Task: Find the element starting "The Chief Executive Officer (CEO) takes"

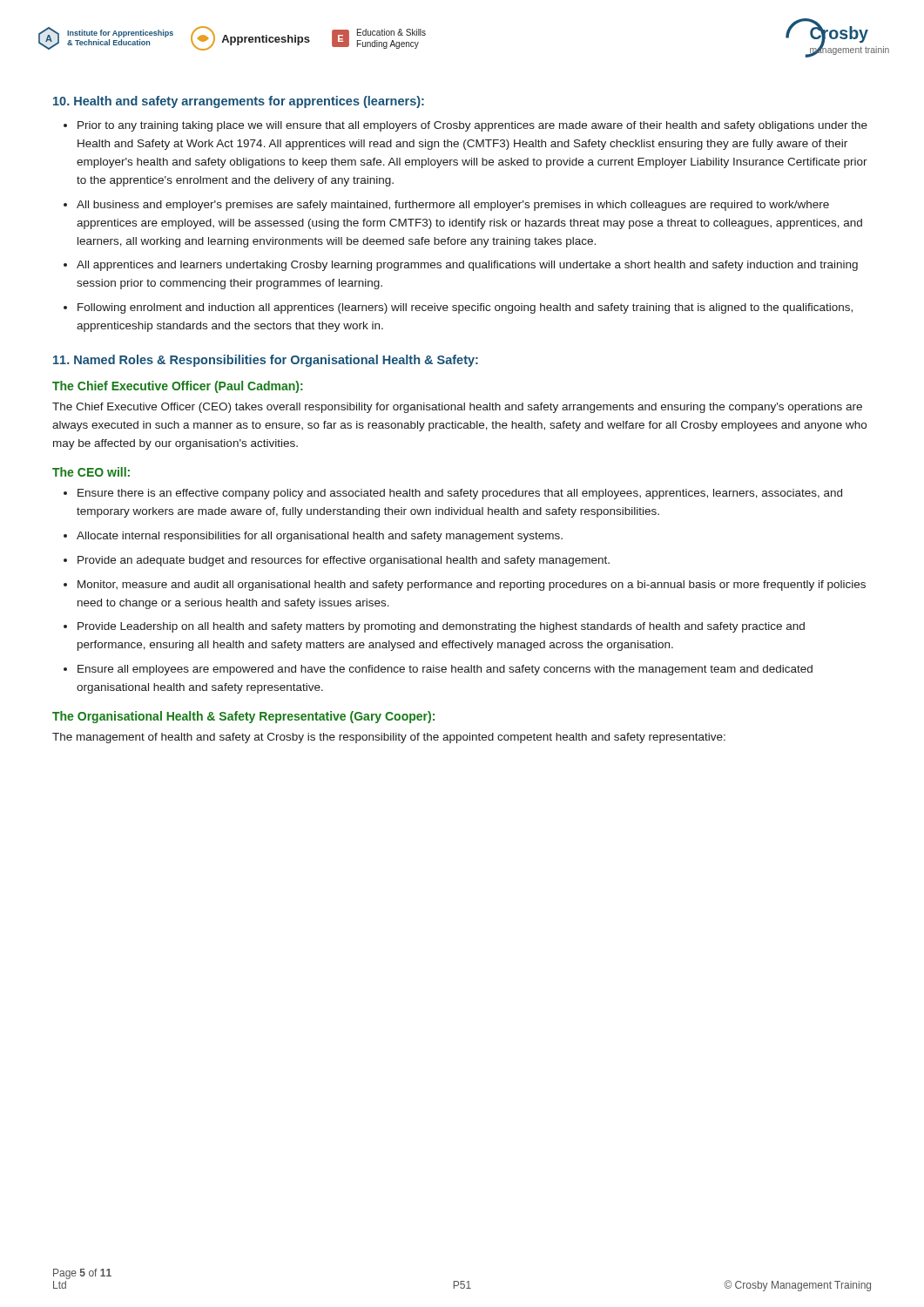Action: coord(460,425)
